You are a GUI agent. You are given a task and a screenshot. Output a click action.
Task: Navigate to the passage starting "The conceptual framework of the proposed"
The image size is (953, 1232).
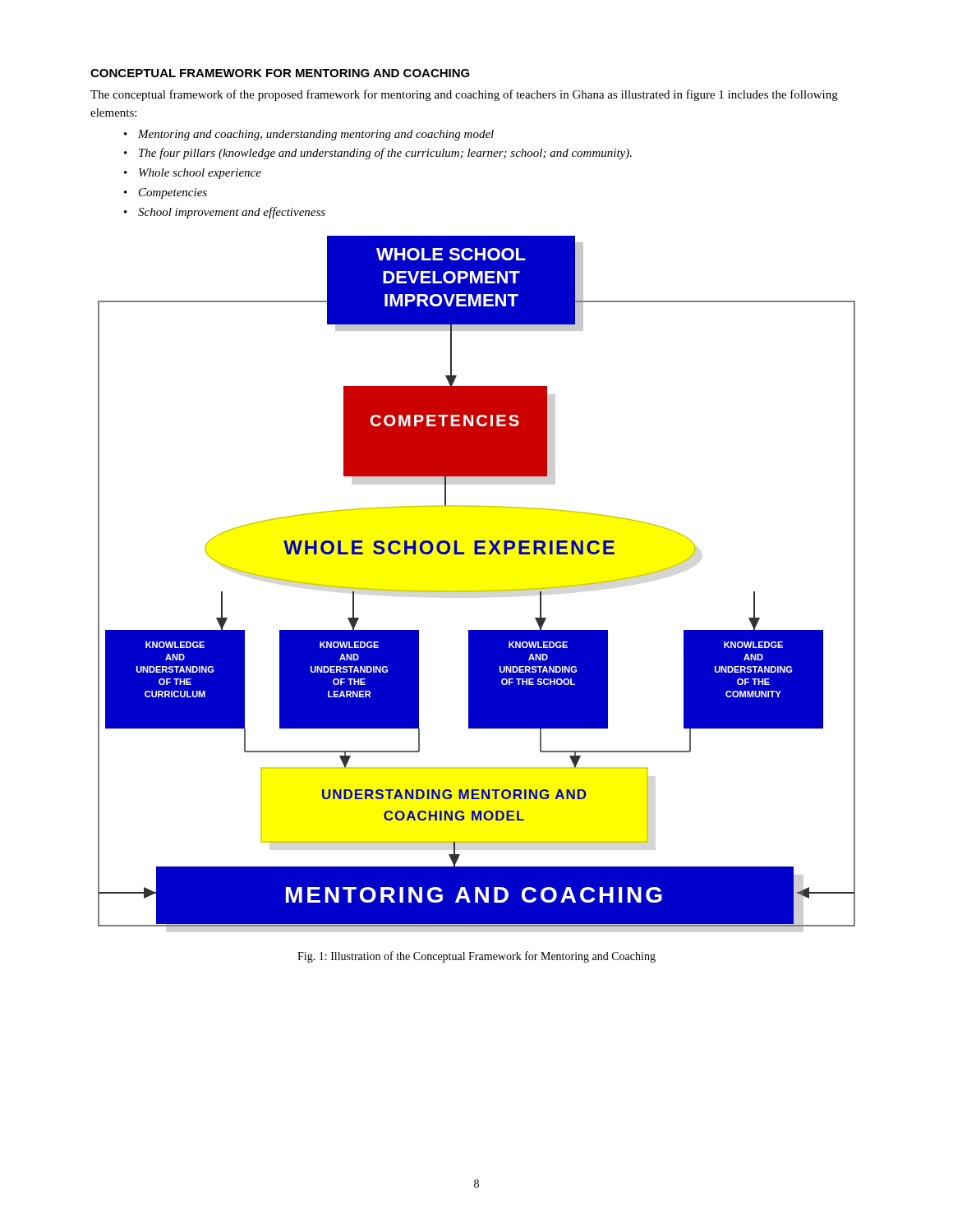(x=464, y=103)
